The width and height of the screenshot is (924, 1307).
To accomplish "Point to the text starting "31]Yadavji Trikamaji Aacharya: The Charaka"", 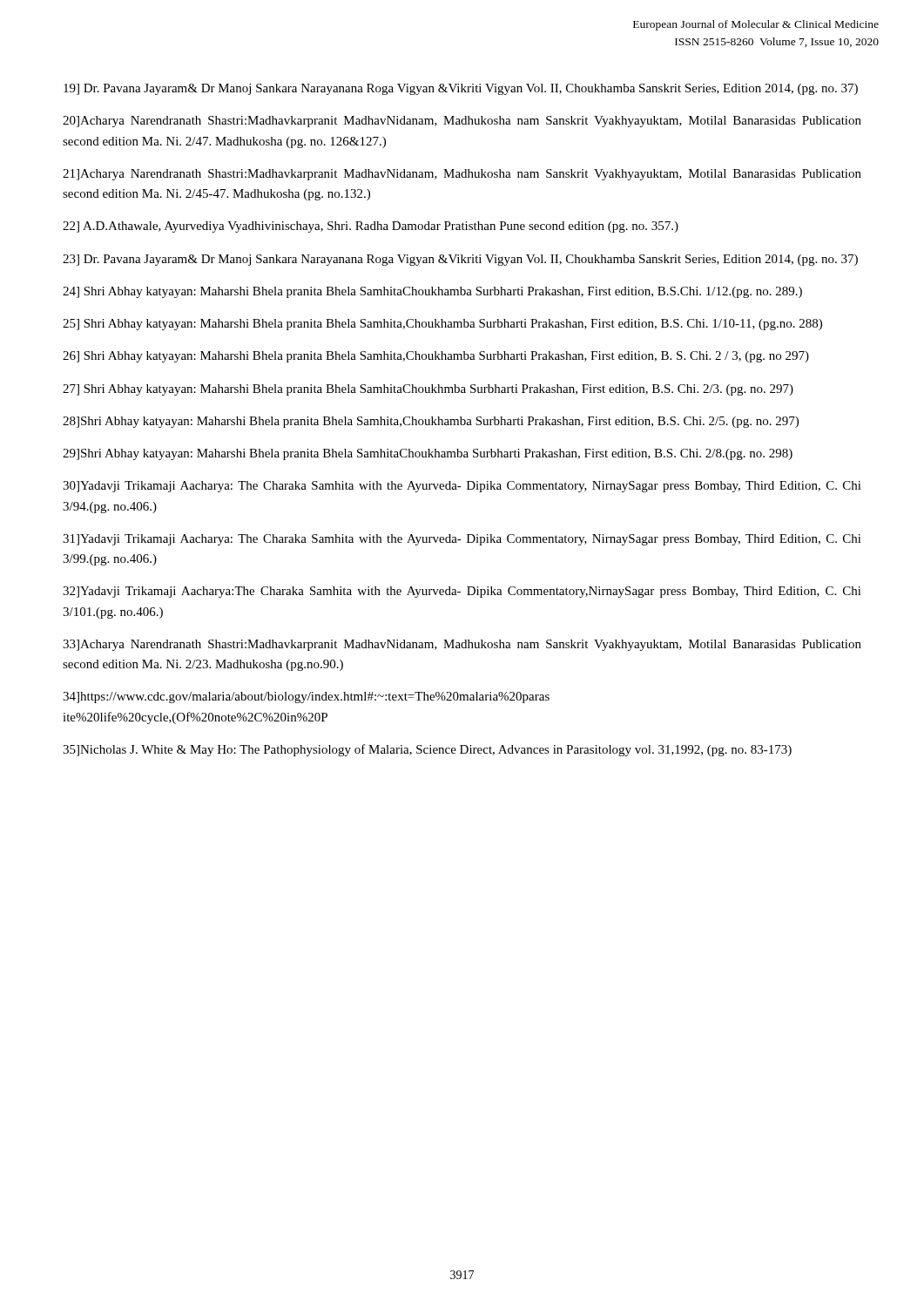I will [462, 548].
